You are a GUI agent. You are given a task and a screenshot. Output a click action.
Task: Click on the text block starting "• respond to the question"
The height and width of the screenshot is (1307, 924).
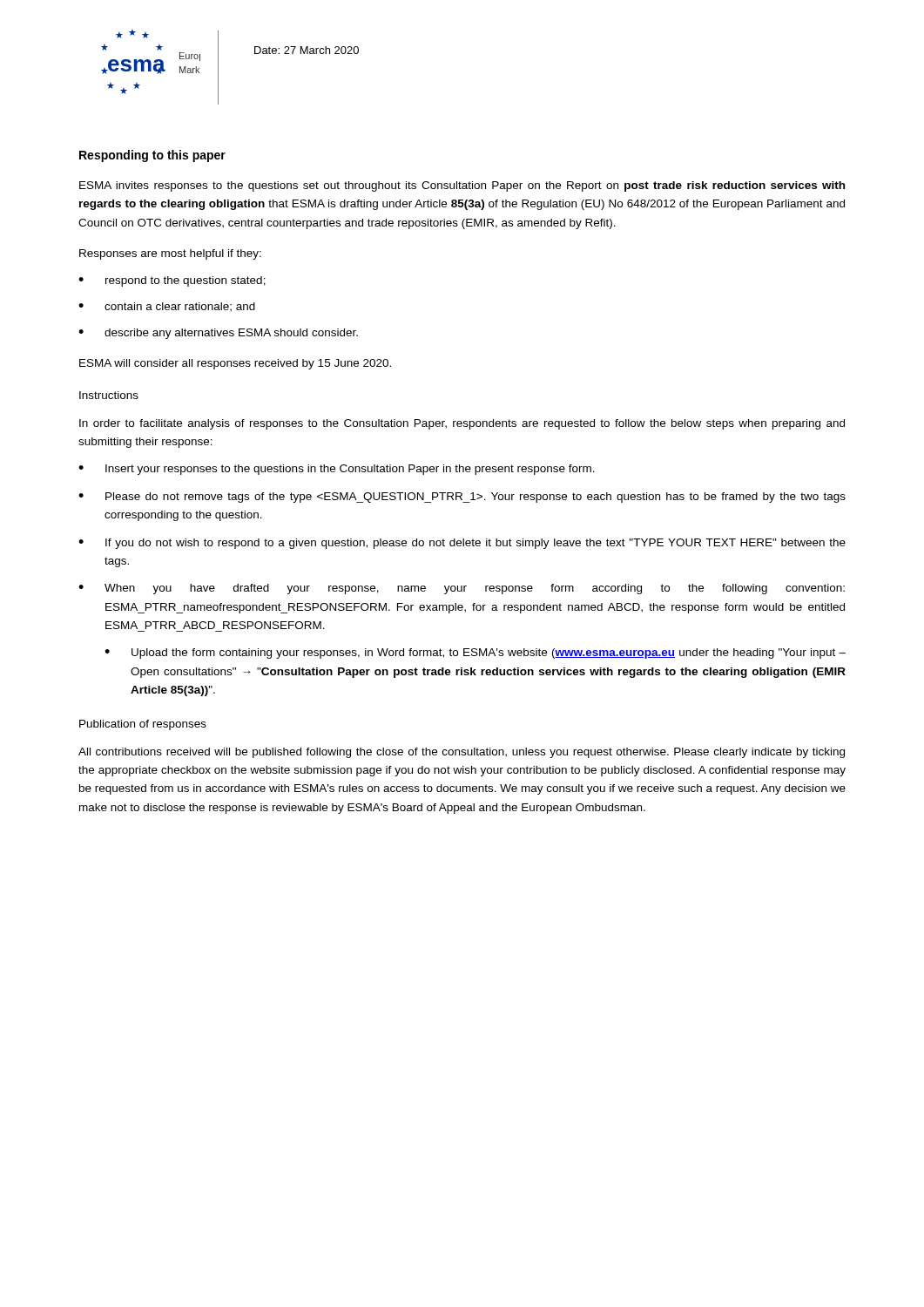tap(172, 281)
